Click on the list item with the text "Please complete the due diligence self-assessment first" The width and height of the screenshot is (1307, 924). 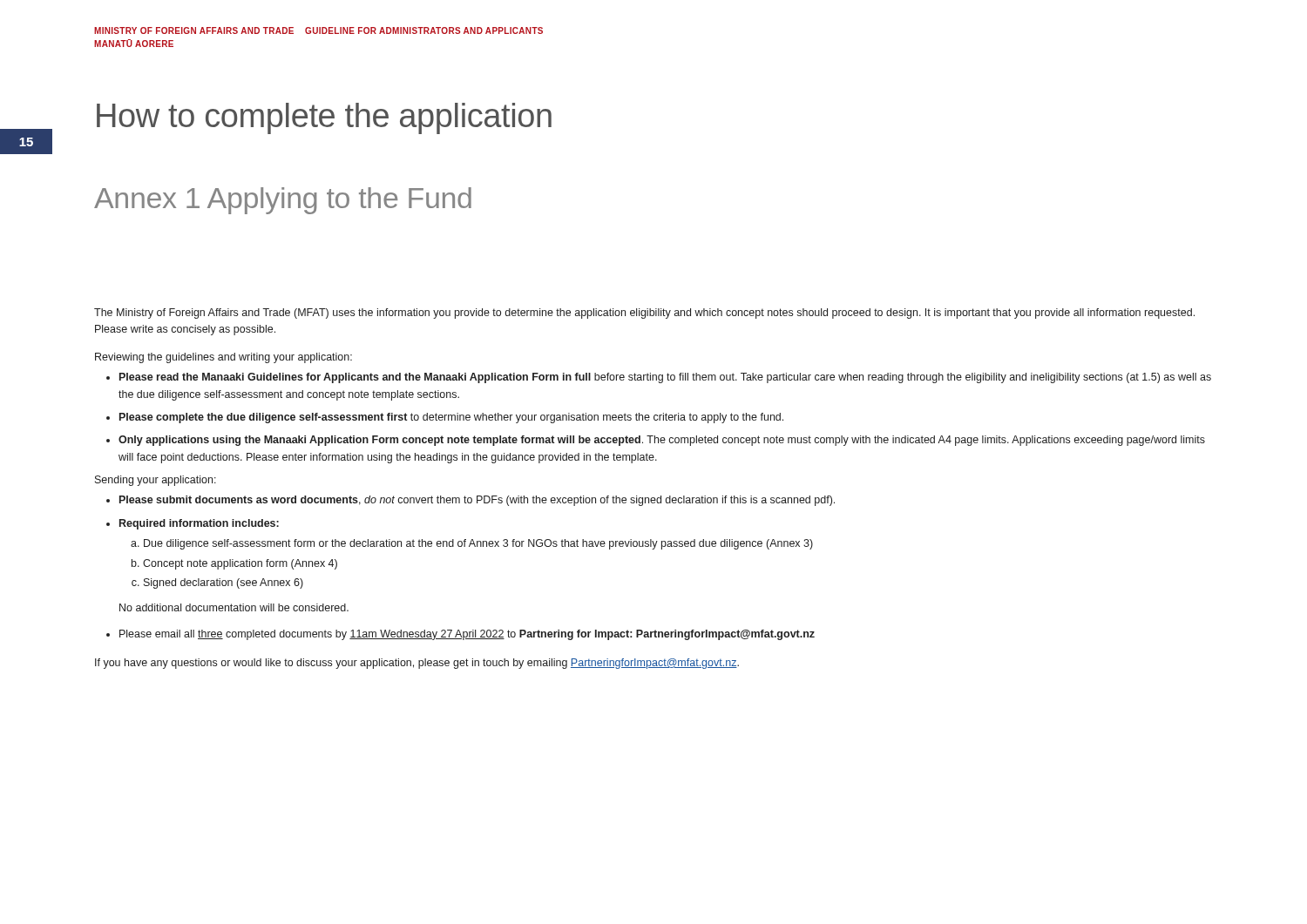[x=452, y=417]
